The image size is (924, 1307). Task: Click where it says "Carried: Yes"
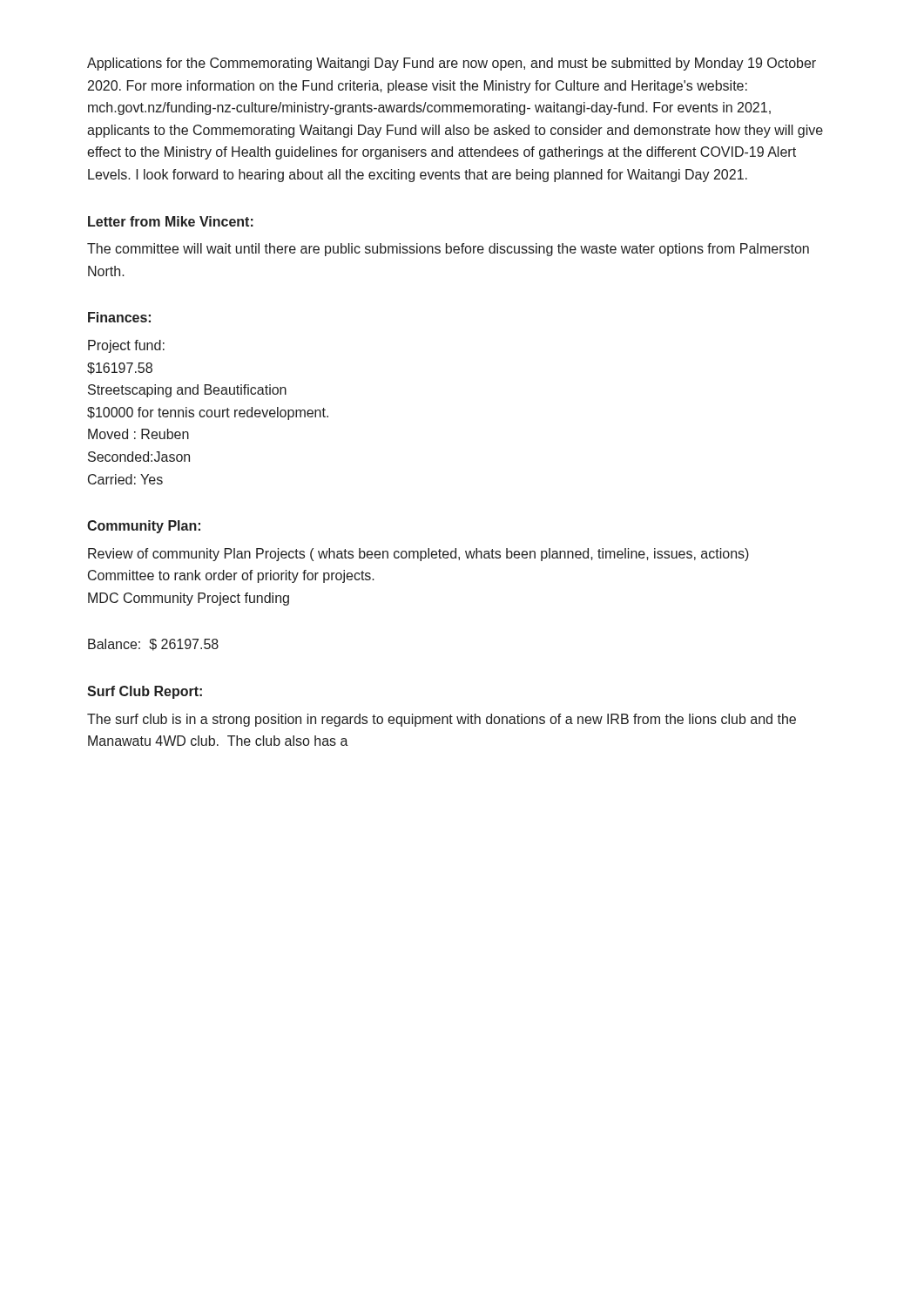tap(125, 479)
